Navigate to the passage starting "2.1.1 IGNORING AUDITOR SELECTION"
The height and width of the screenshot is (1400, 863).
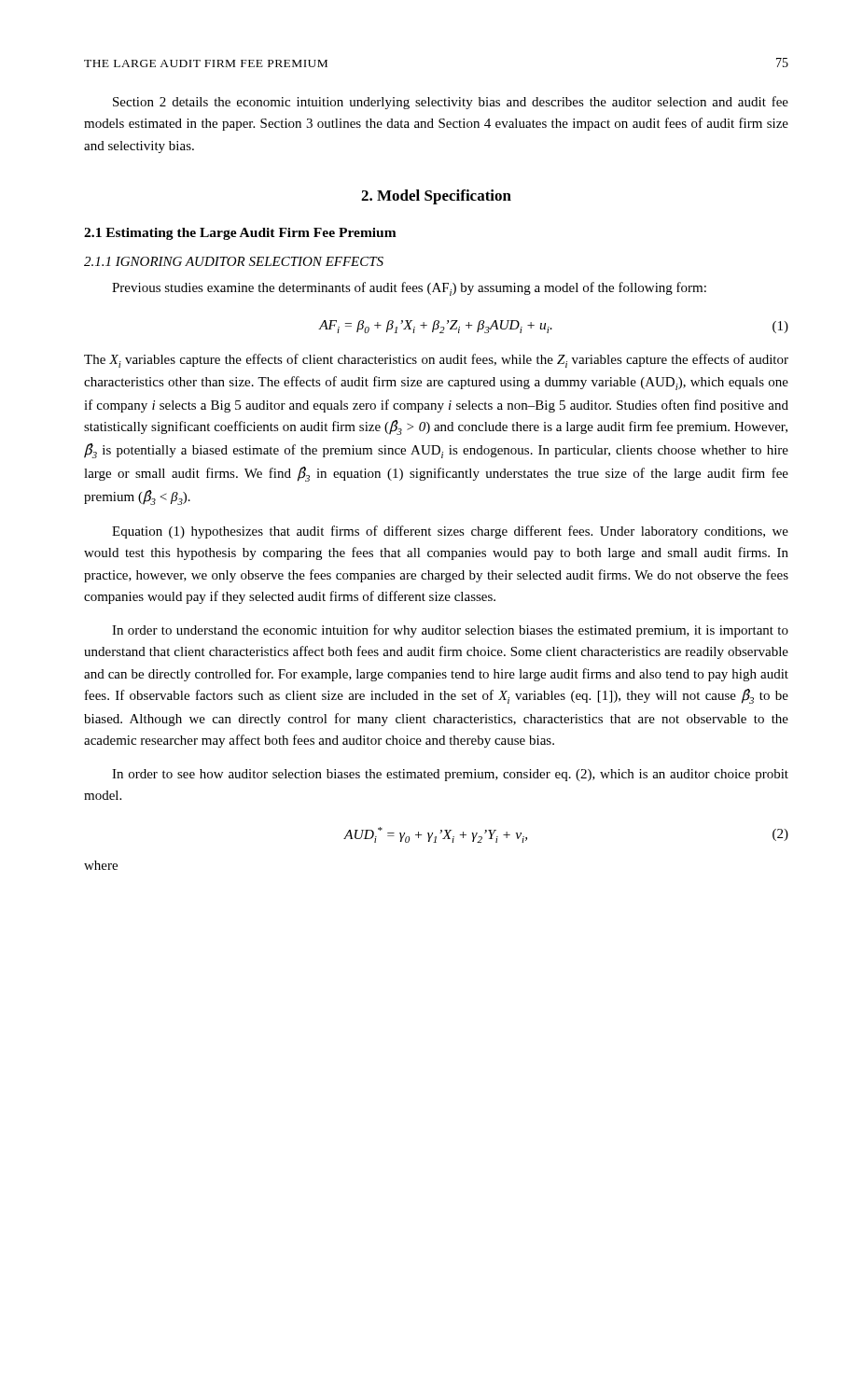(234, 261)
